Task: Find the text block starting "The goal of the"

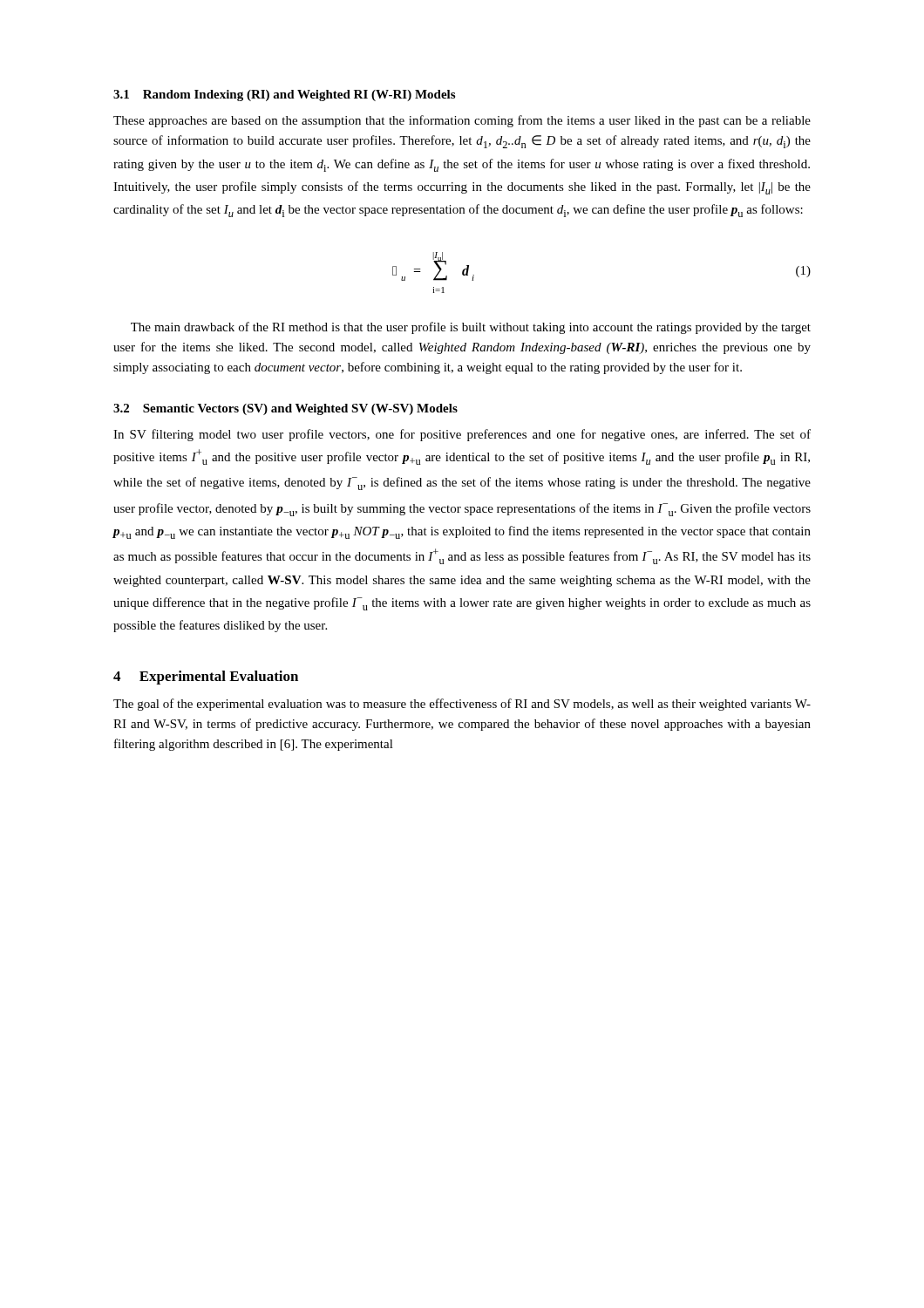Action: coord(462,724)
